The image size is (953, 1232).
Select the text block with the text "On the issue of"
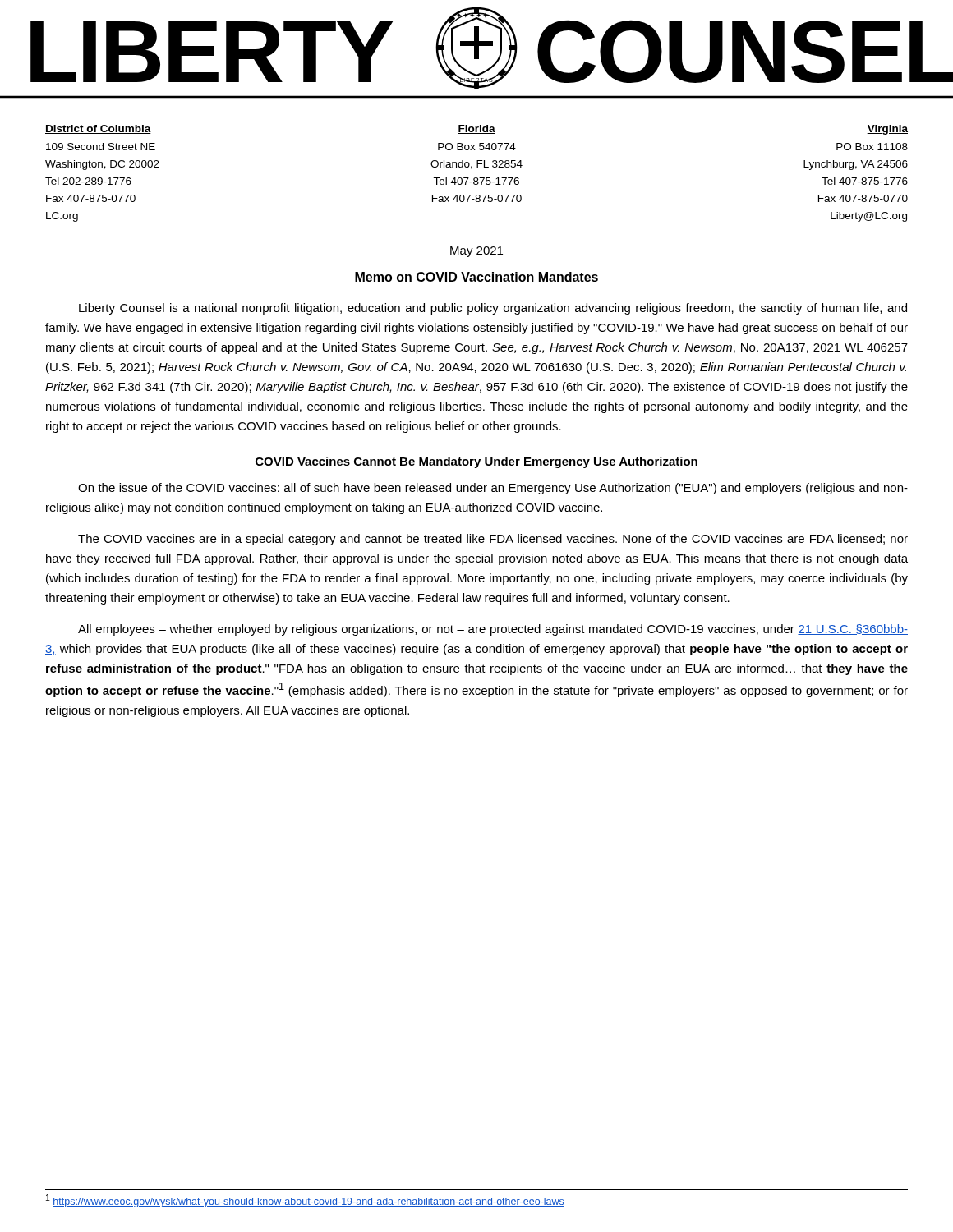coord(476,599)
